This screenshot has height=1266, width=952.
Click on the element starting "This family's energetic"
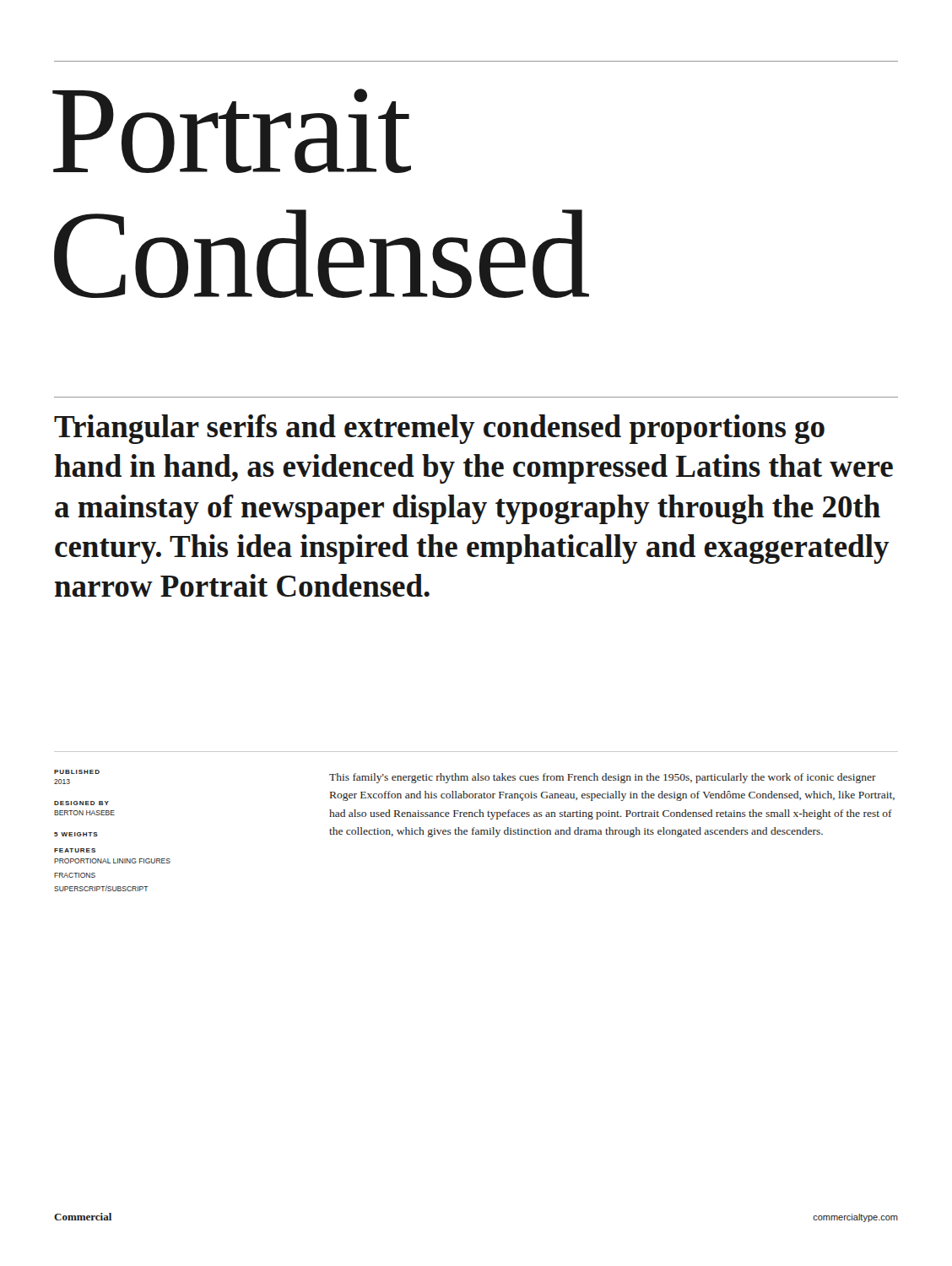(614, 804)
